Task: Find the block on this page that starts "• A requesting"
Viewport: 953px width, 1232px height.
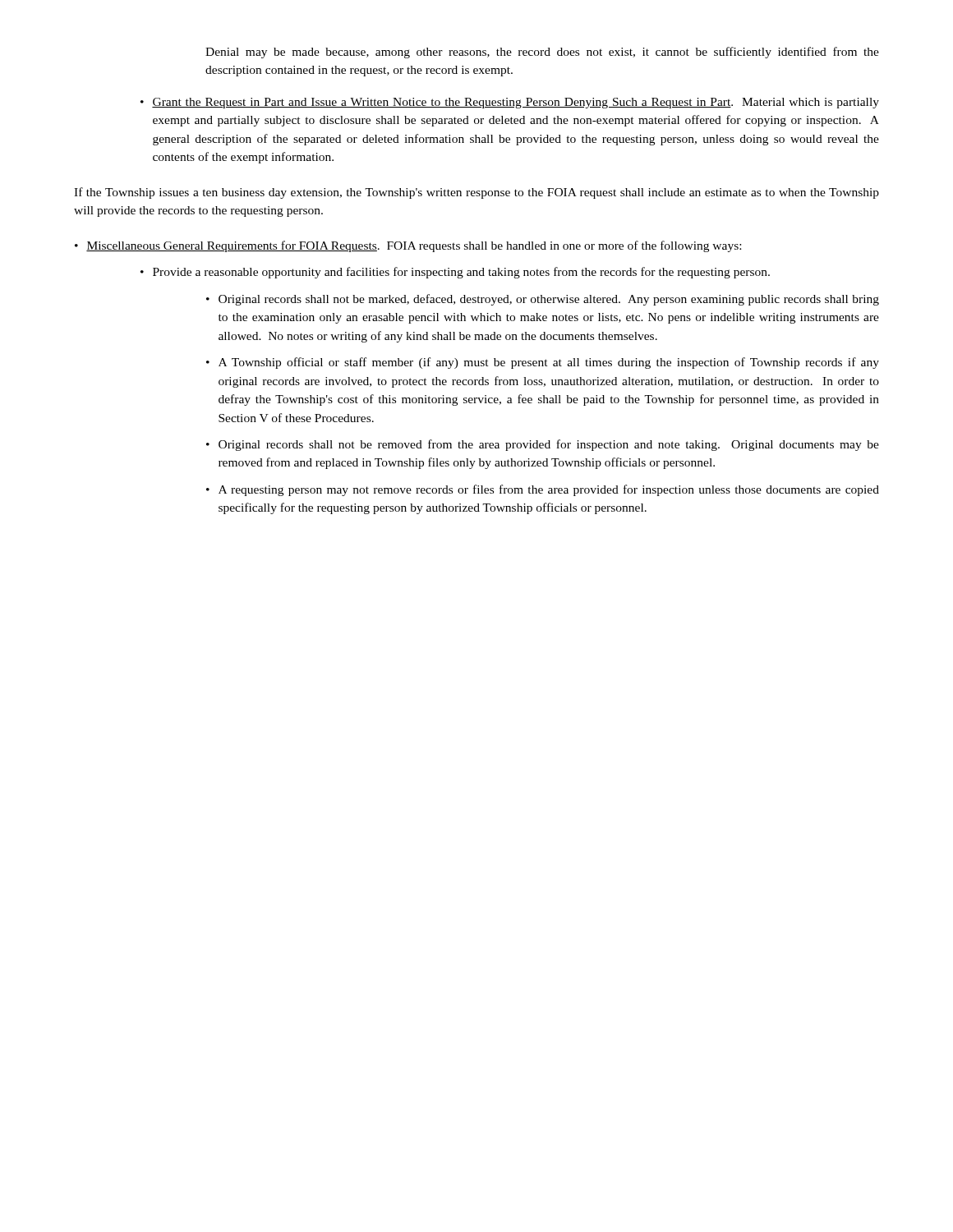Action: (542, 499)
